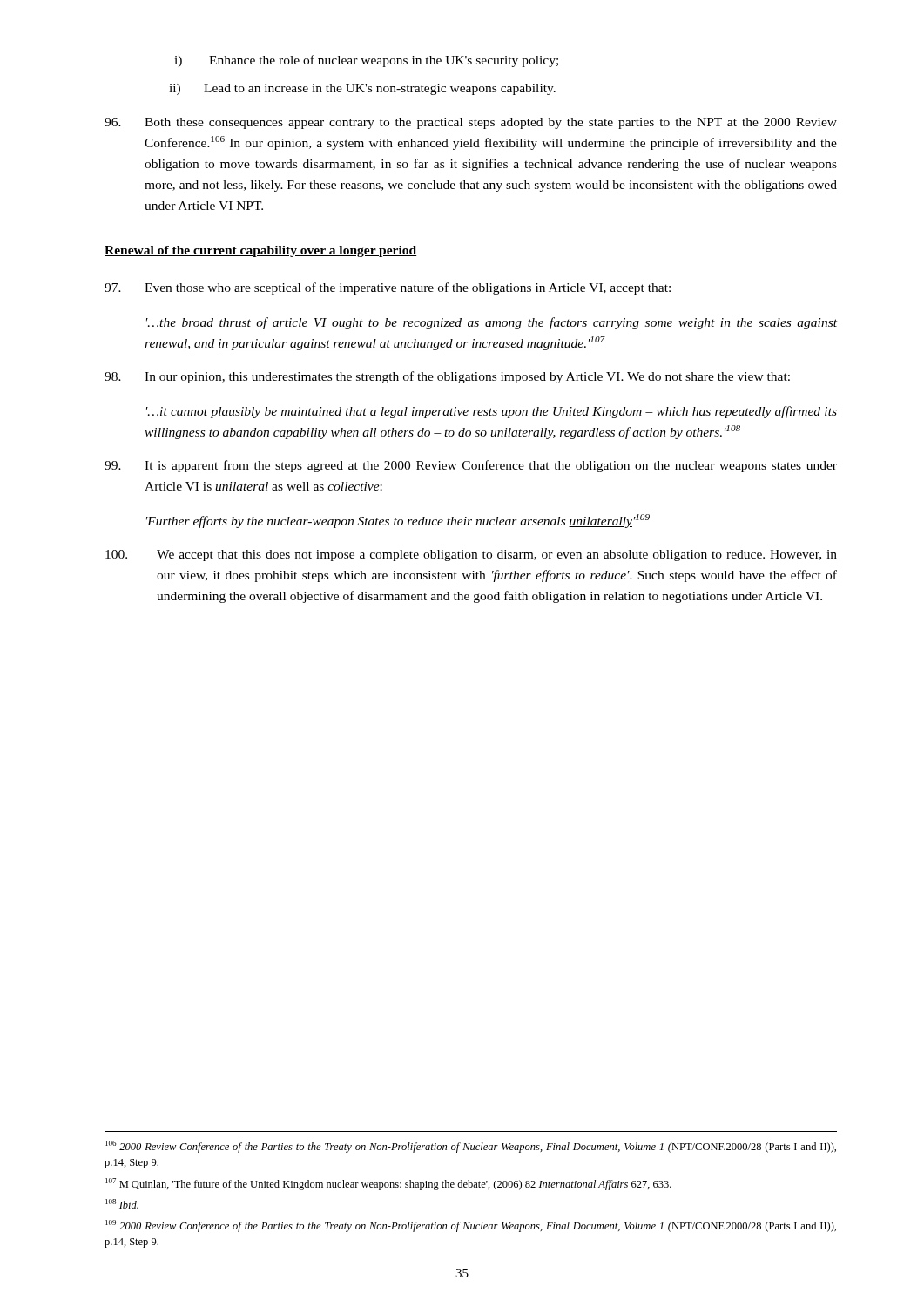Locate the passage starting "i) Enhance the role of nuclear"

pos(506,60)
